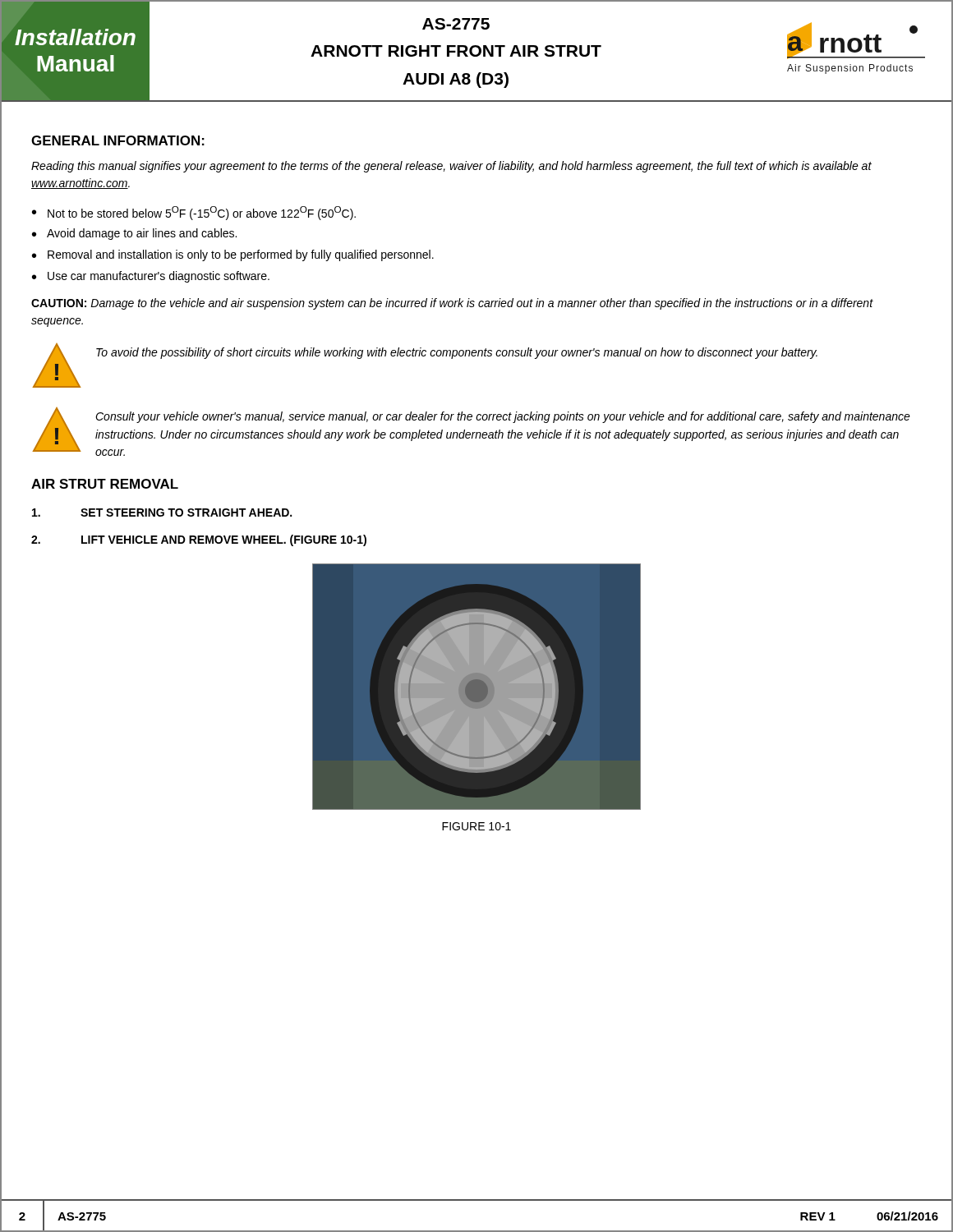Point to the block beginning "! • Consult your vehicle owner's"
The image size is (953, 1232).
tap(476, 433)
